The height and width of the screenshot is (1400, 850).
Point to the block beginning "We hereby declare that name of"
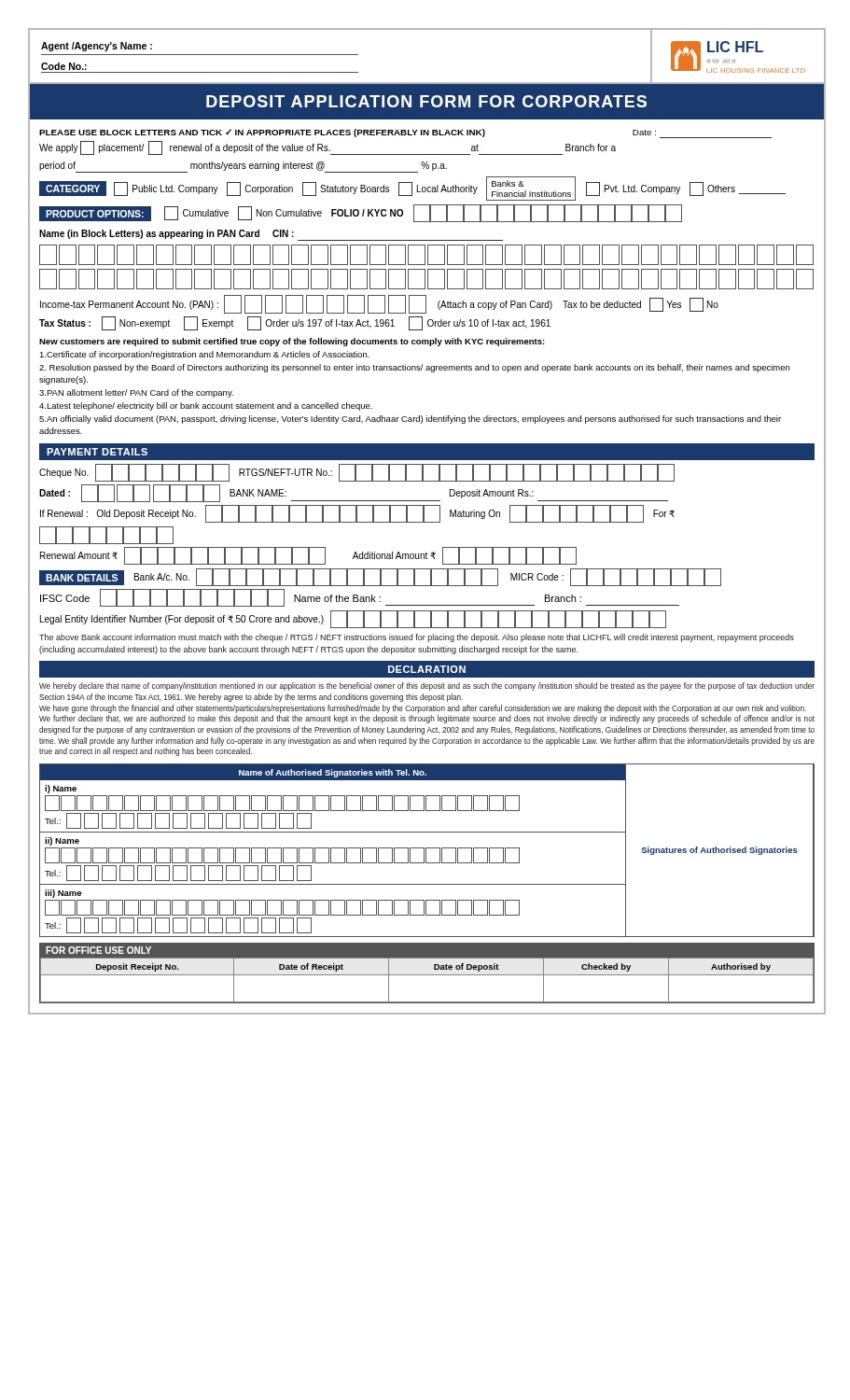pos(427,719)
